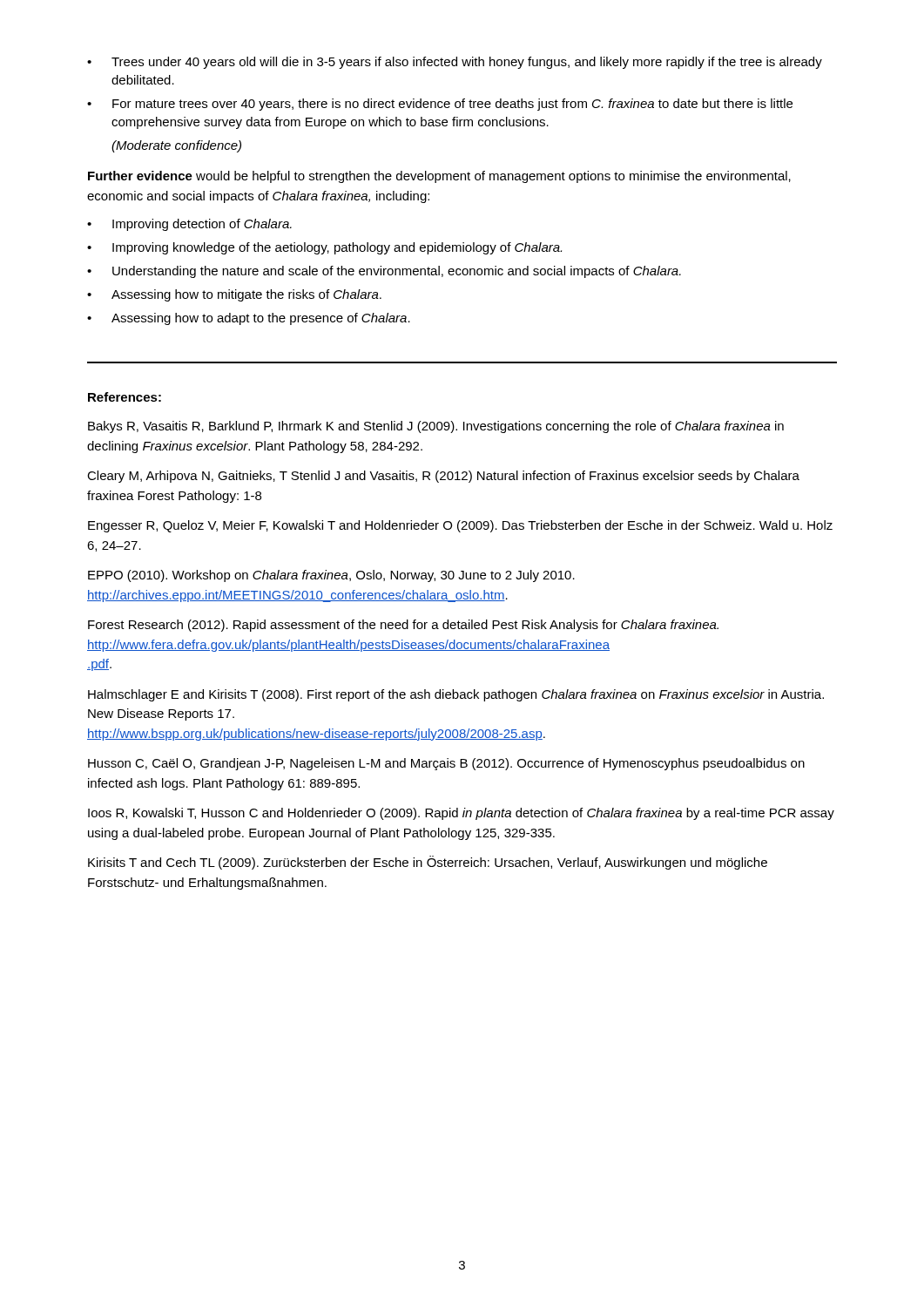
Task: Select the list item that says "• Trees under 40"
Action: (462, 71)
